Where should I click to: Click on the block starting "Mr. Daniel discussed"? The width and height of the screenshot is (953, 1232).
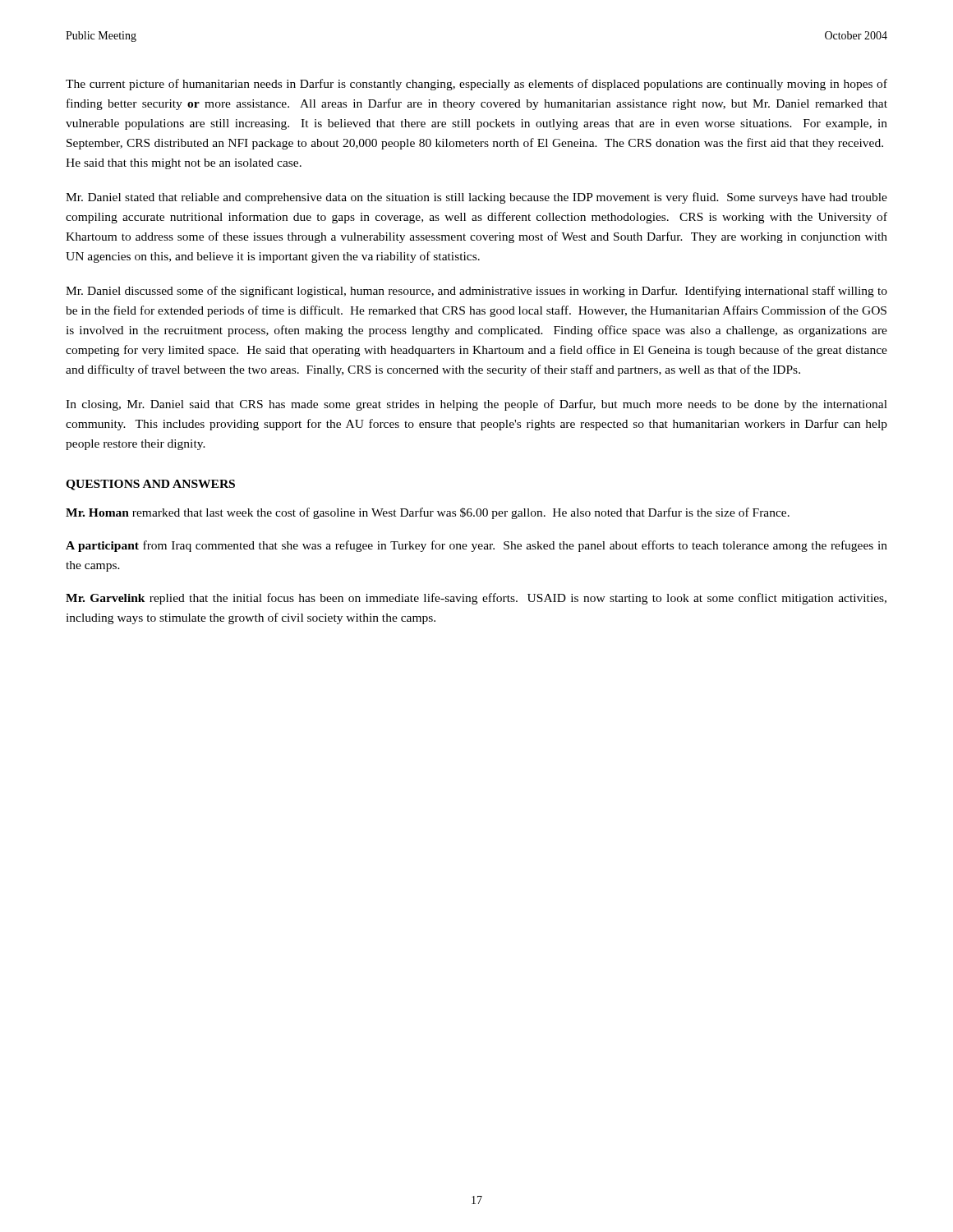click(476, 330)
